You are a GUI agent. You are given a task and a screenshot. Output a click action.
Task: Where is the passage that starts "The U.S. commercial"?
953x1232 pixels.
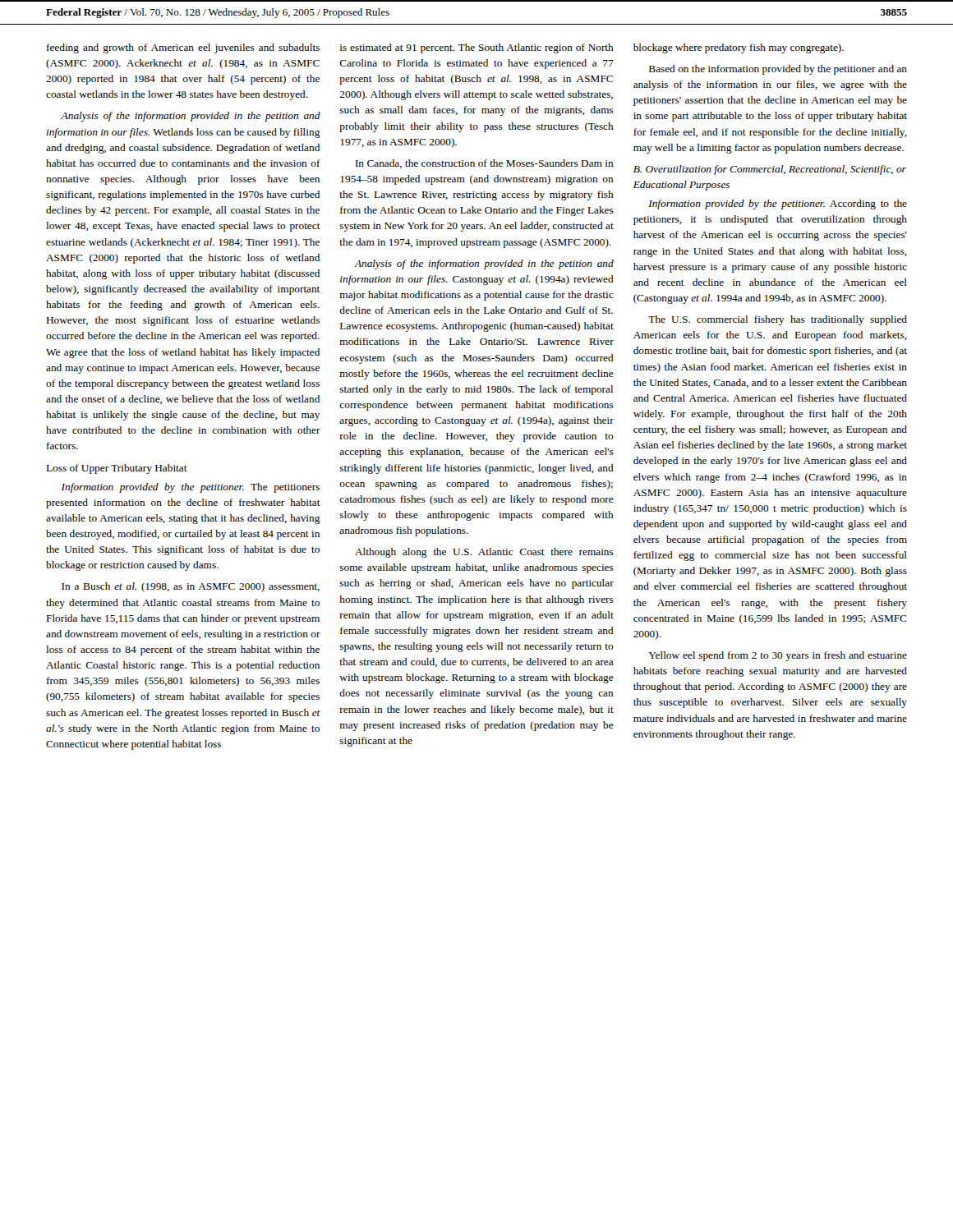pyautogui.click(x=770, y=476)
